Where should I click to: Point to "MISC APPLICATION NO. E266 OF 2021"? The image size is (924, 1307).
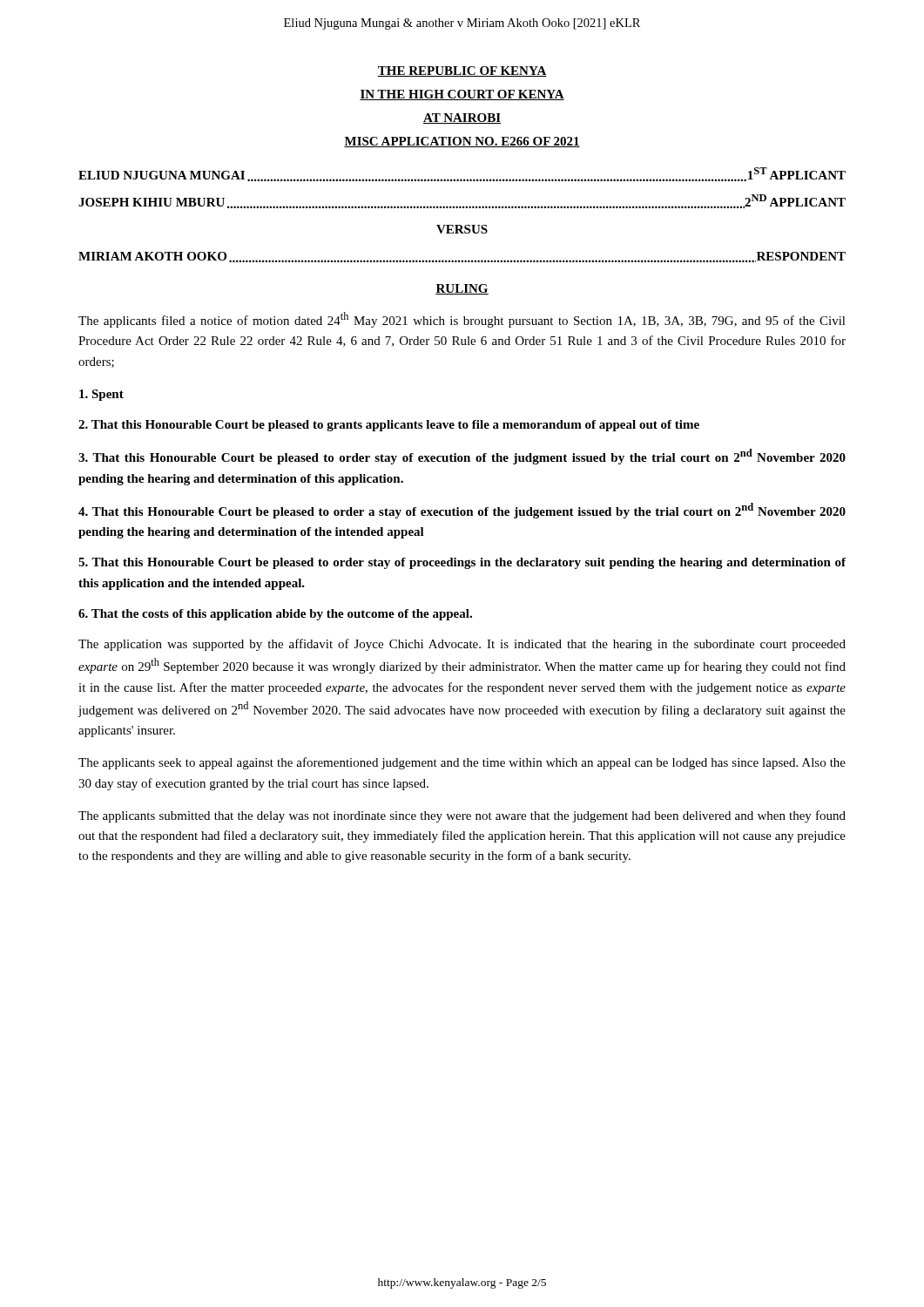(x=462, y=141)
